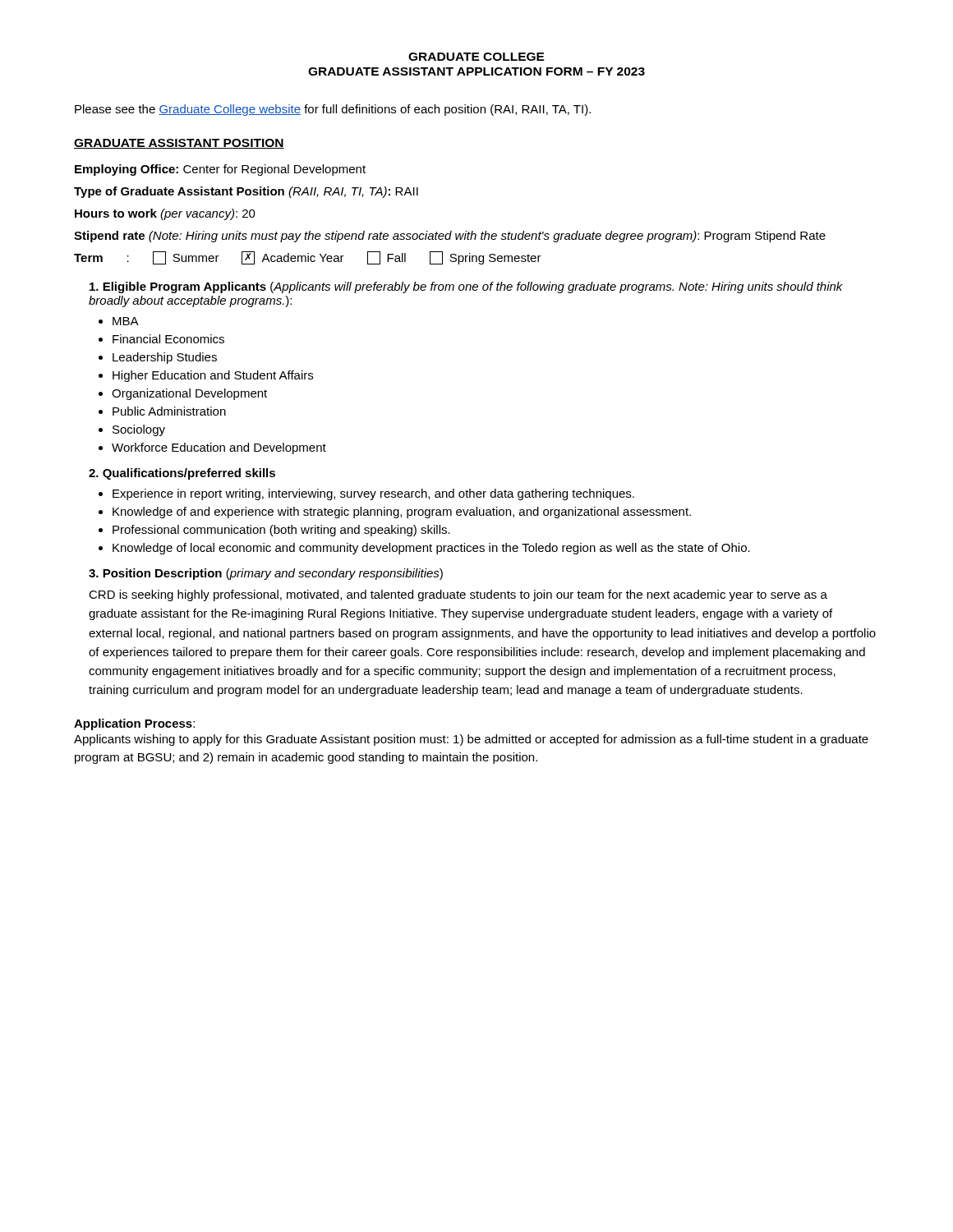The width and height of the screenshot is (953, 1232).
Task: Where does it say "GRADUATE ASSISTANT POSITION"?
Action: pyautogui.click(x=179, y=142)
